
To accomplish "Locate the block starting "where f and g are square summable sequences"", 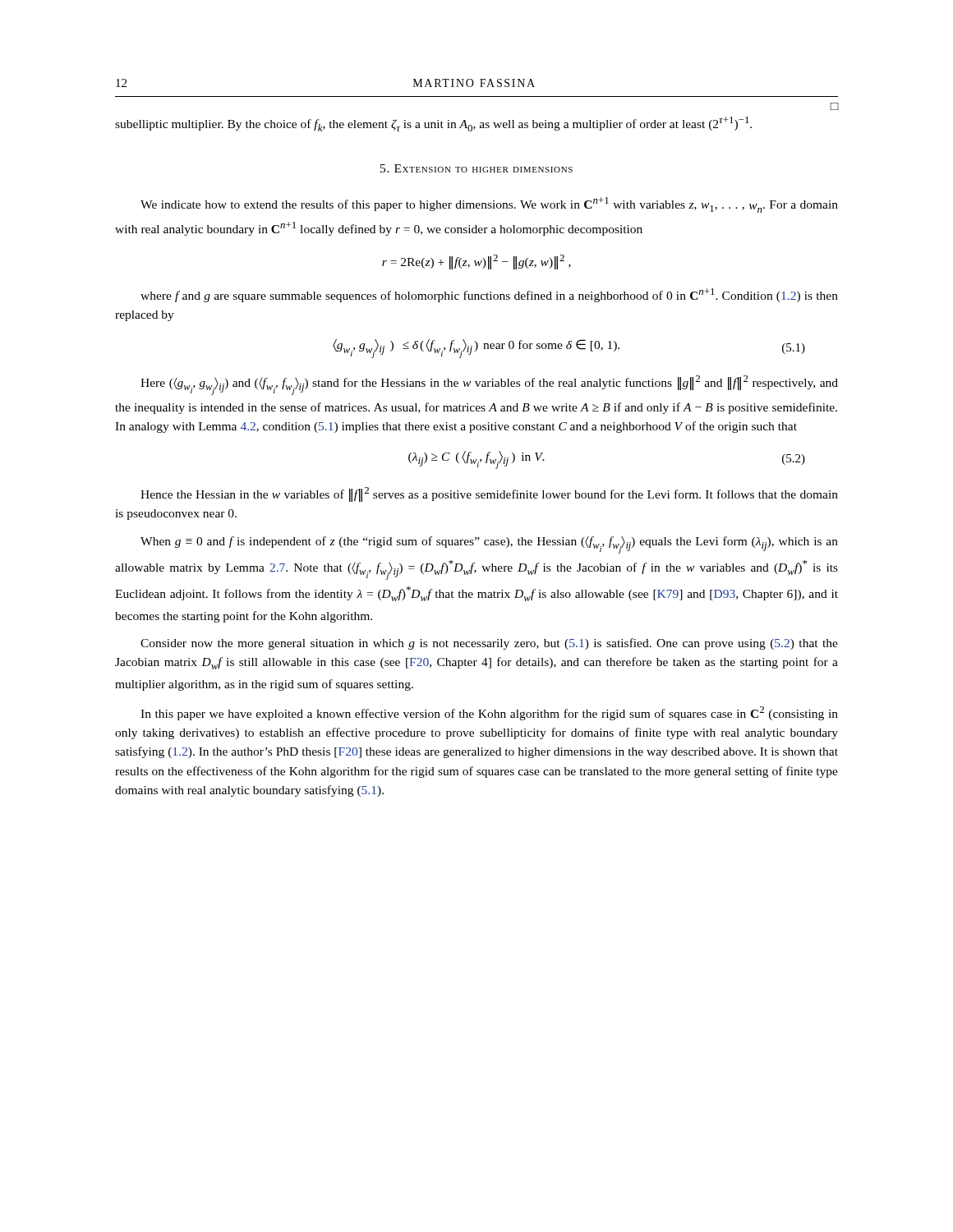I will (476, 303).
